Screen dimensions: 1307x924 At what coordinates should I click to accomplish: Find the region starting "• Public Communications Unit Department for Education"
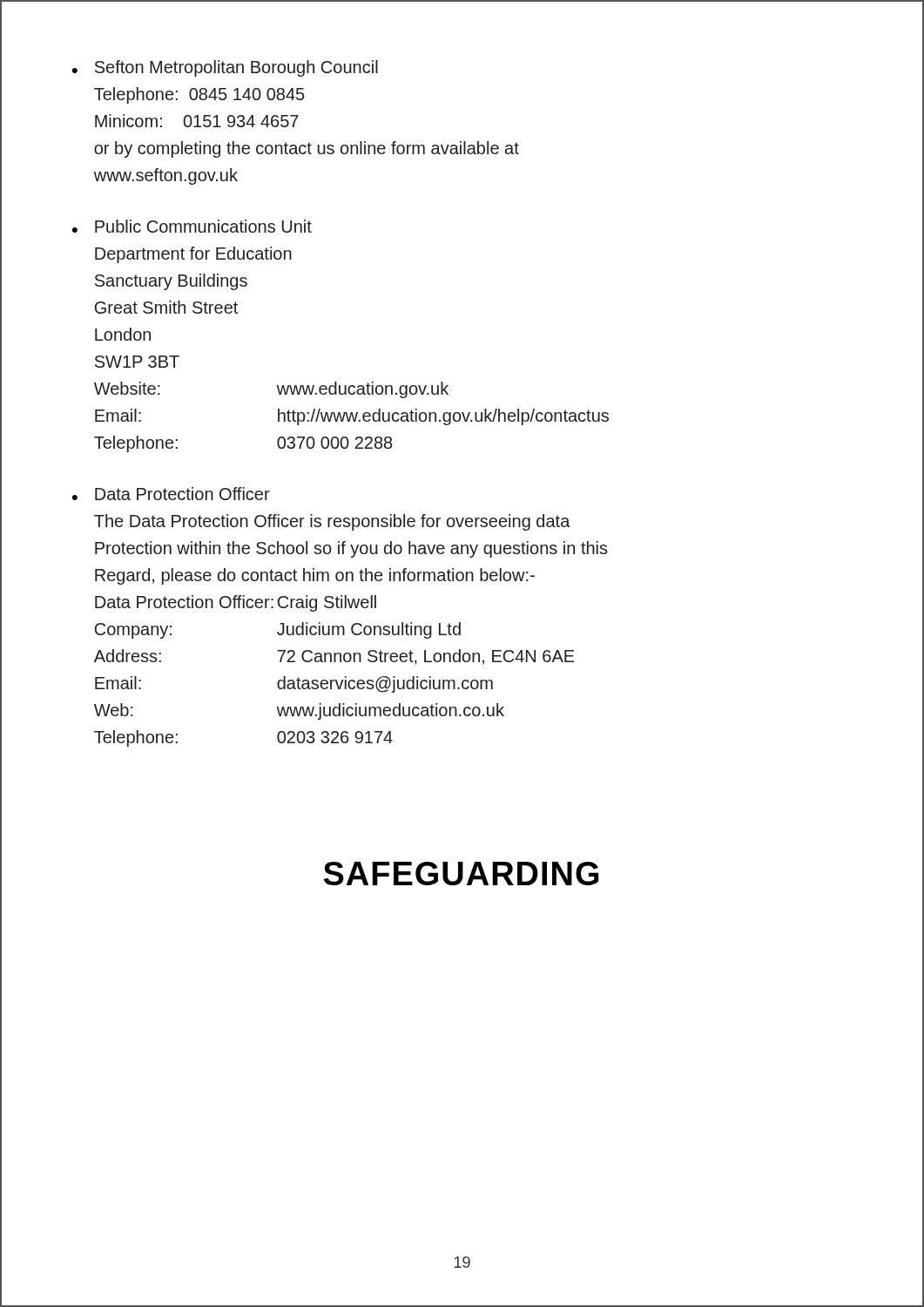(192, 226)
